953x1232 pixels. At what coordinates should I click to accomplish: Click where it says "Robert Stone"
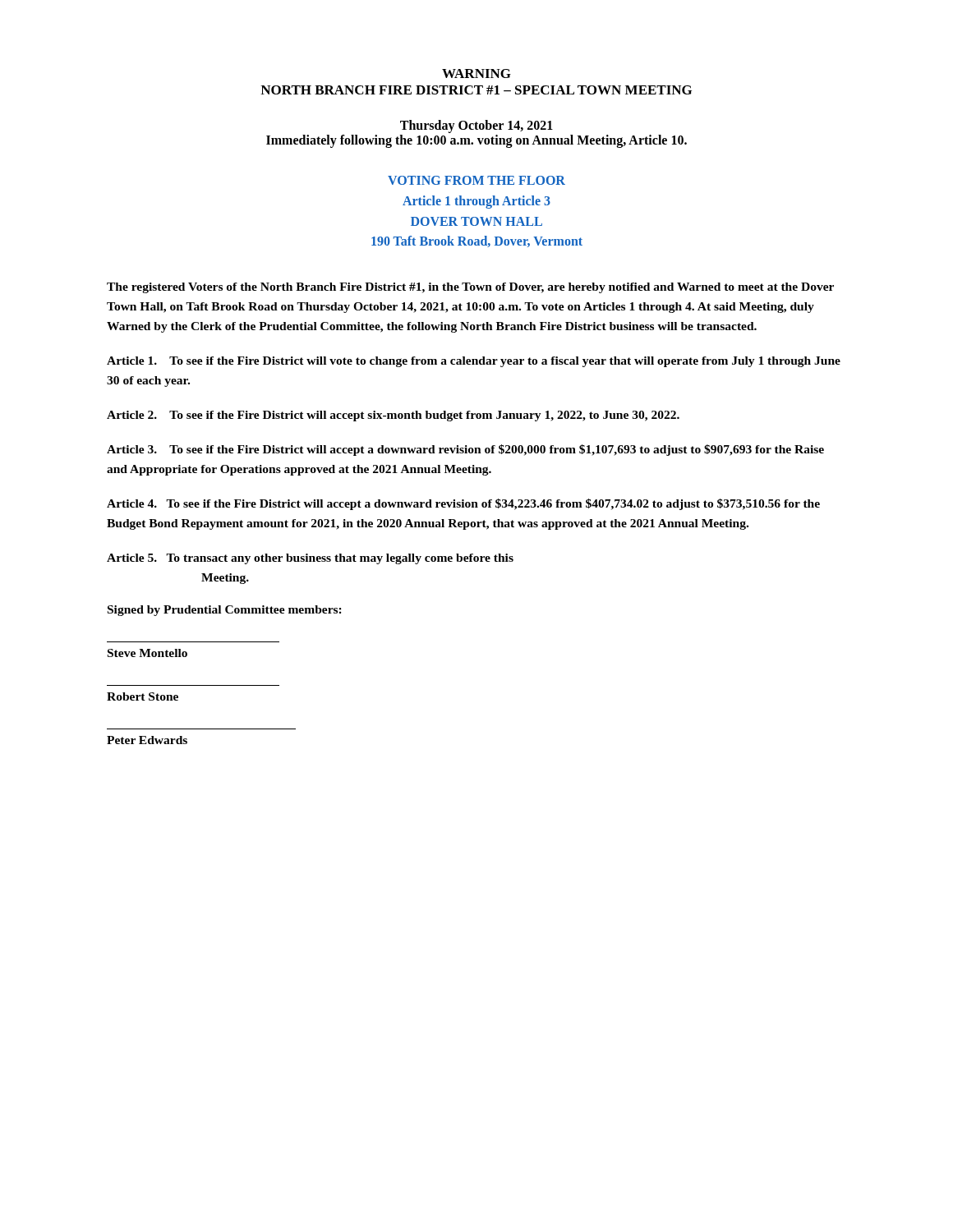143,696
